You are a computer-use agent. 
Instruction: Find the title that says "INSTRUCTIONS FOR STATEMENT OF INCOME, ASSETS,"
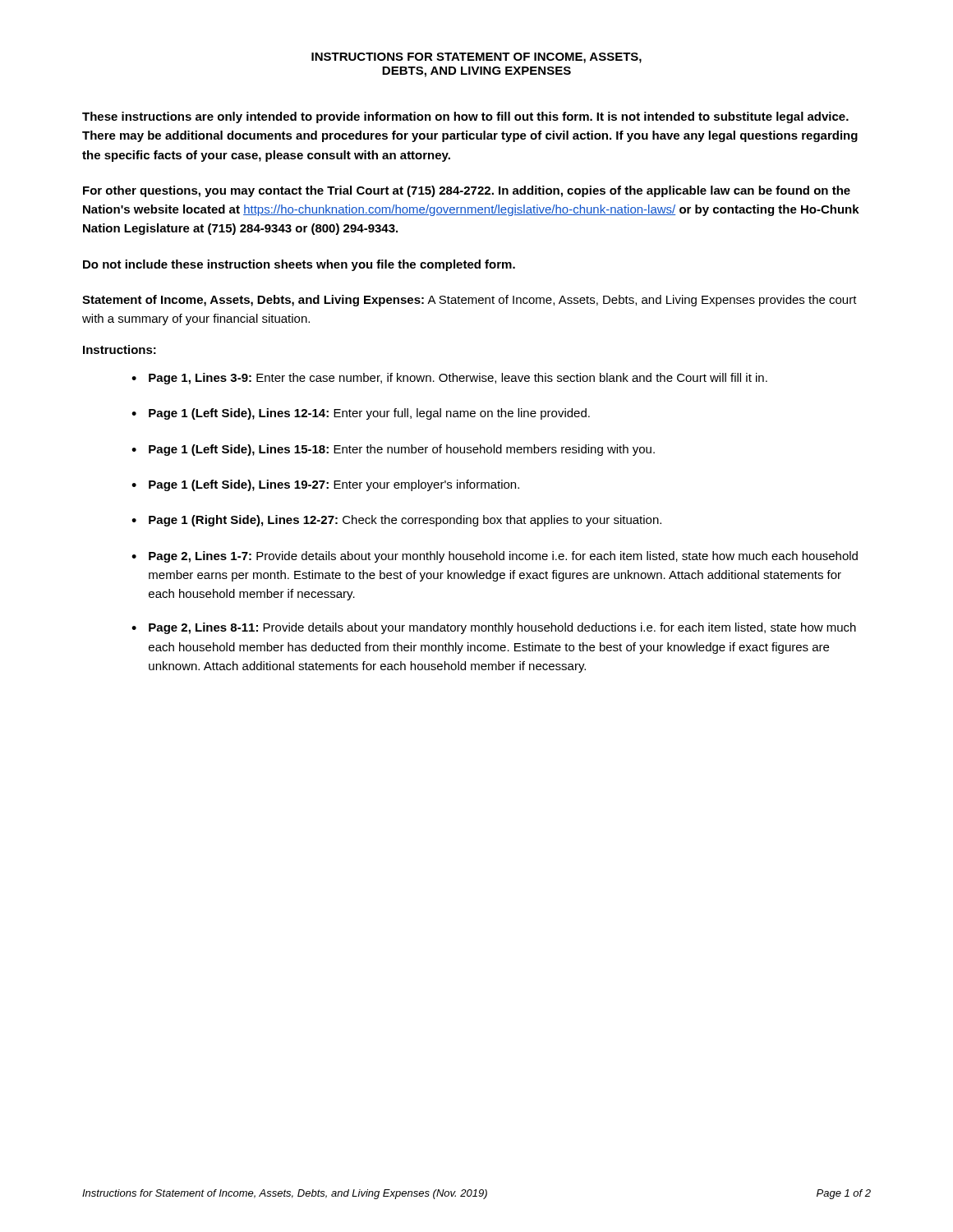[x=476, y=63]
